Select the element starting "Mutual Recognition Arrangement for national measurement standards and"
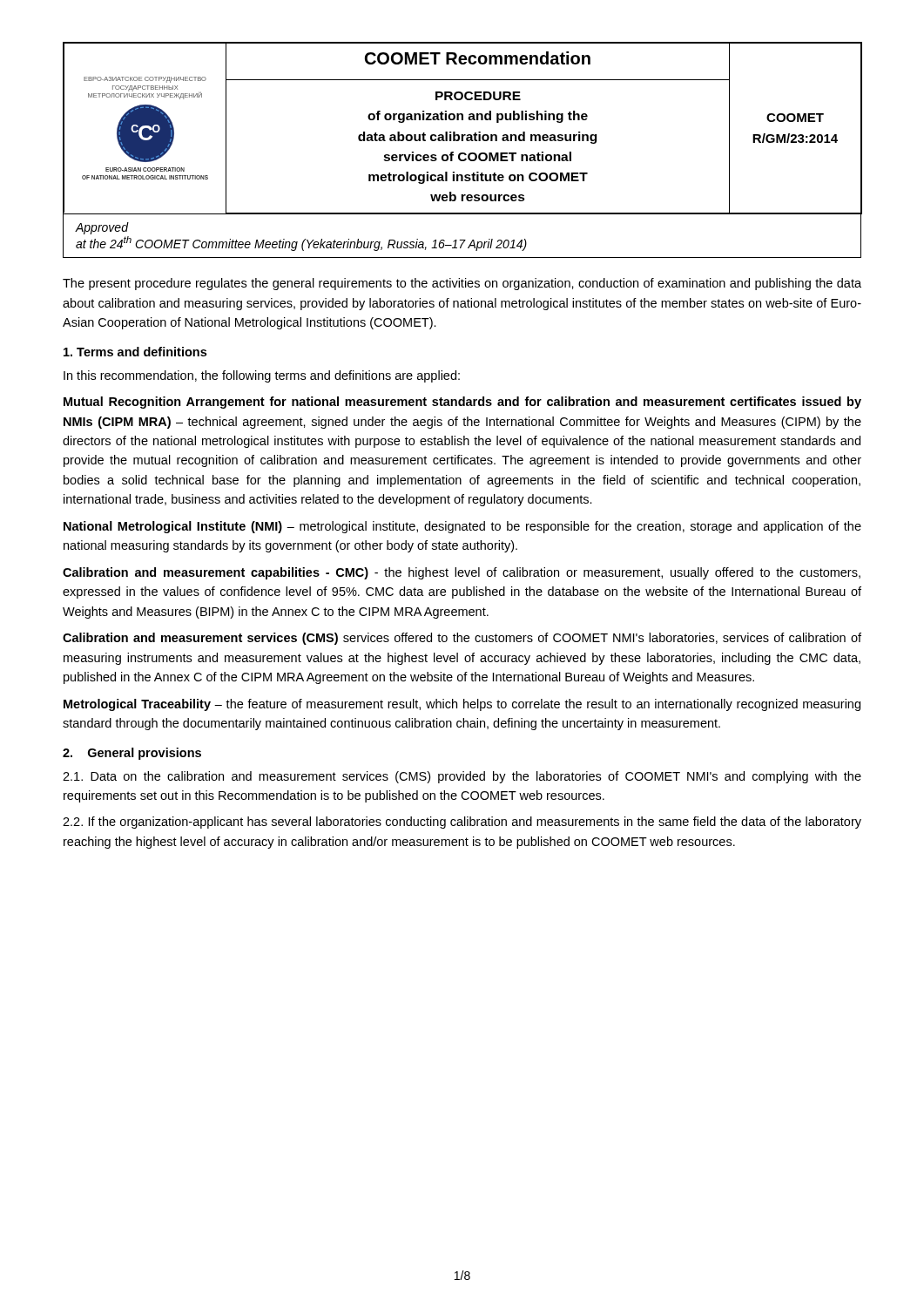Viewport: 924px width, 1307px height. (462, 451)
